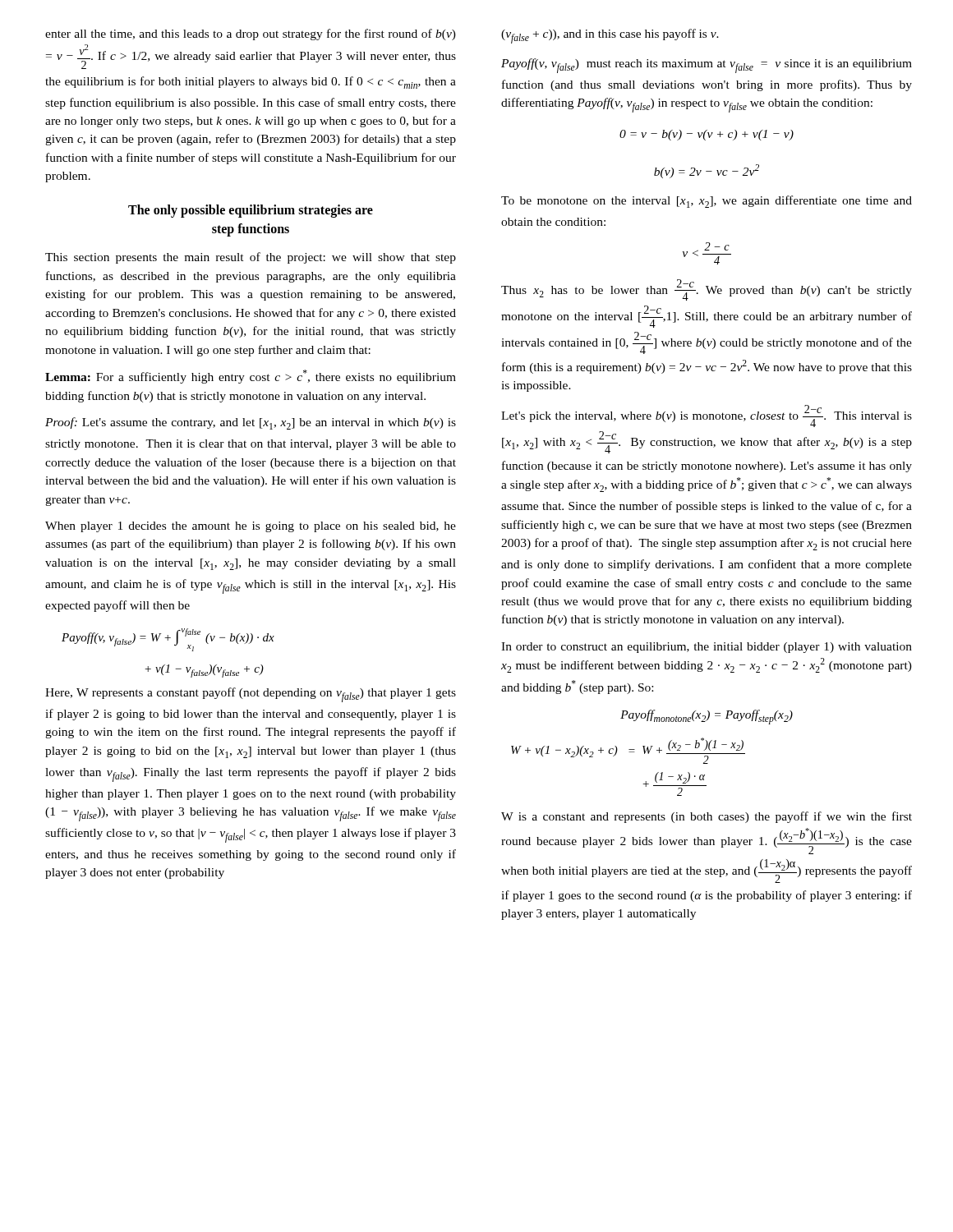Find the text block with the text "enter all the time, and this leads"

[x=251, y=105]
